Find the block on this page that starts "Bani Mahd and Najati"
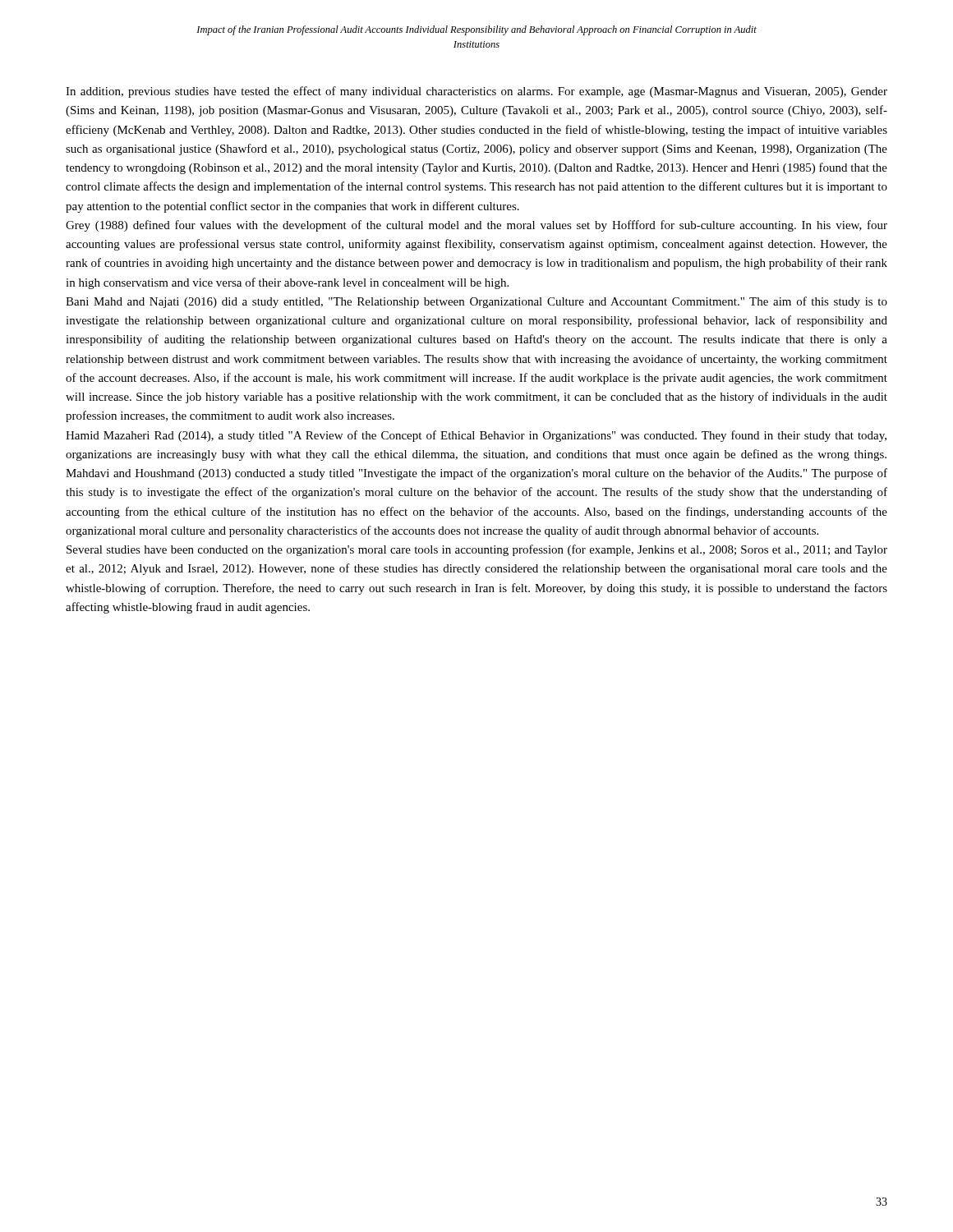 476,359
